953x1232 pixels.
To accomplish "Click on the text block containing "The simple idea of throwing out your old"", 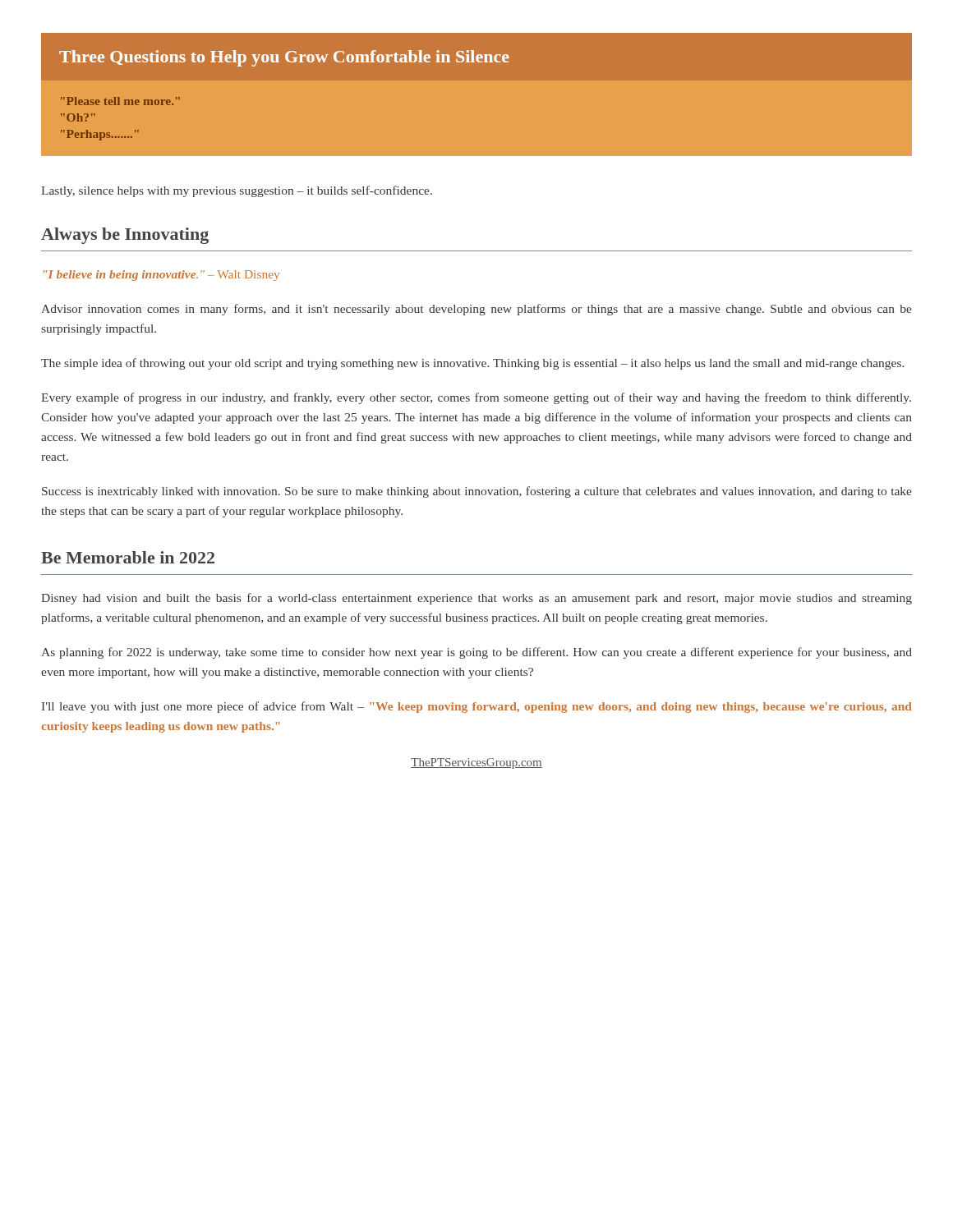I will click(x=473, y=363).
